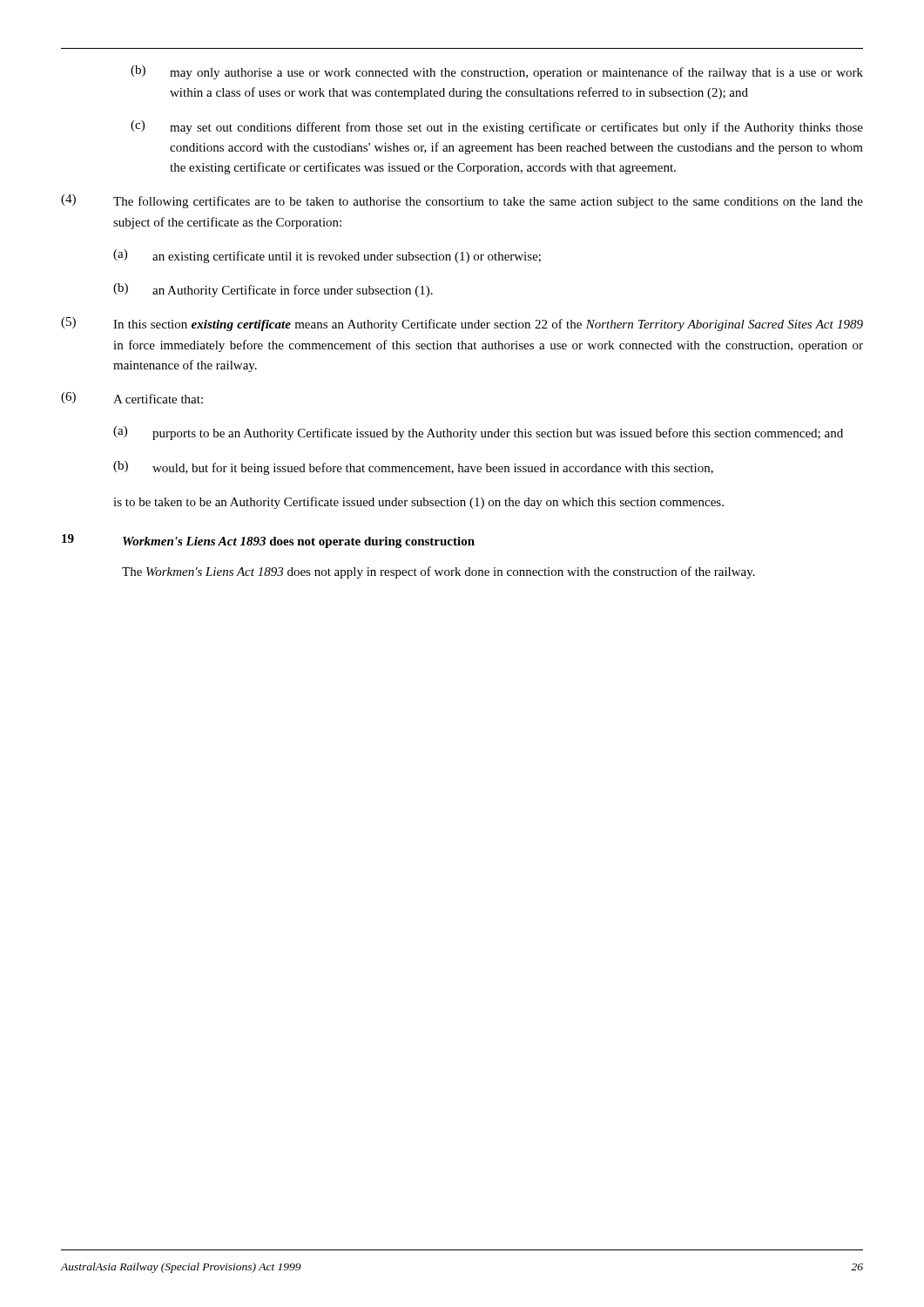
Task: Where is the section header that starts "19 Workmen's Liens"?
Action: coord(462,547)
